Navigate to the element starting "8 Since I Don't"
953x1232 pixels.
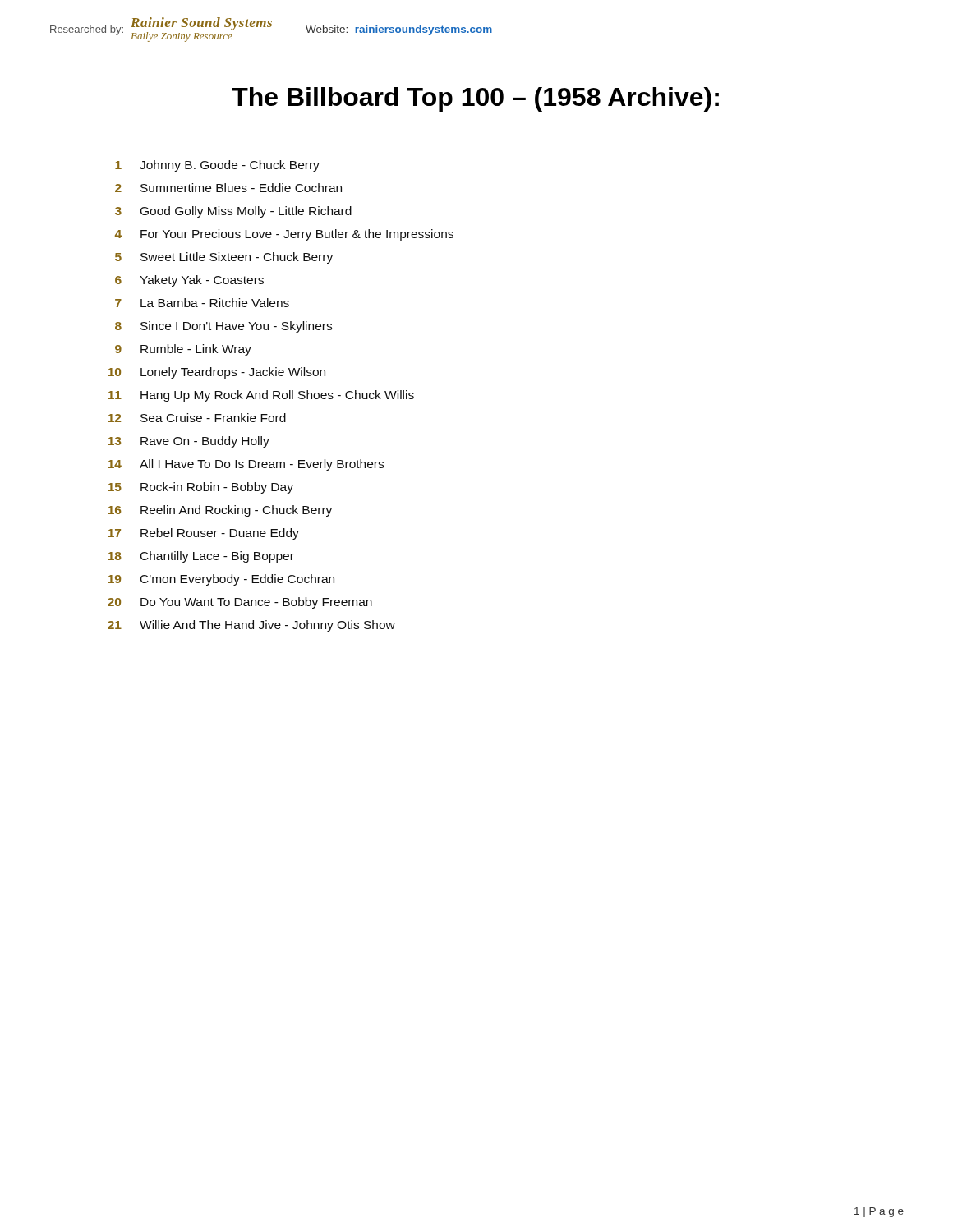tap(207, 326)
